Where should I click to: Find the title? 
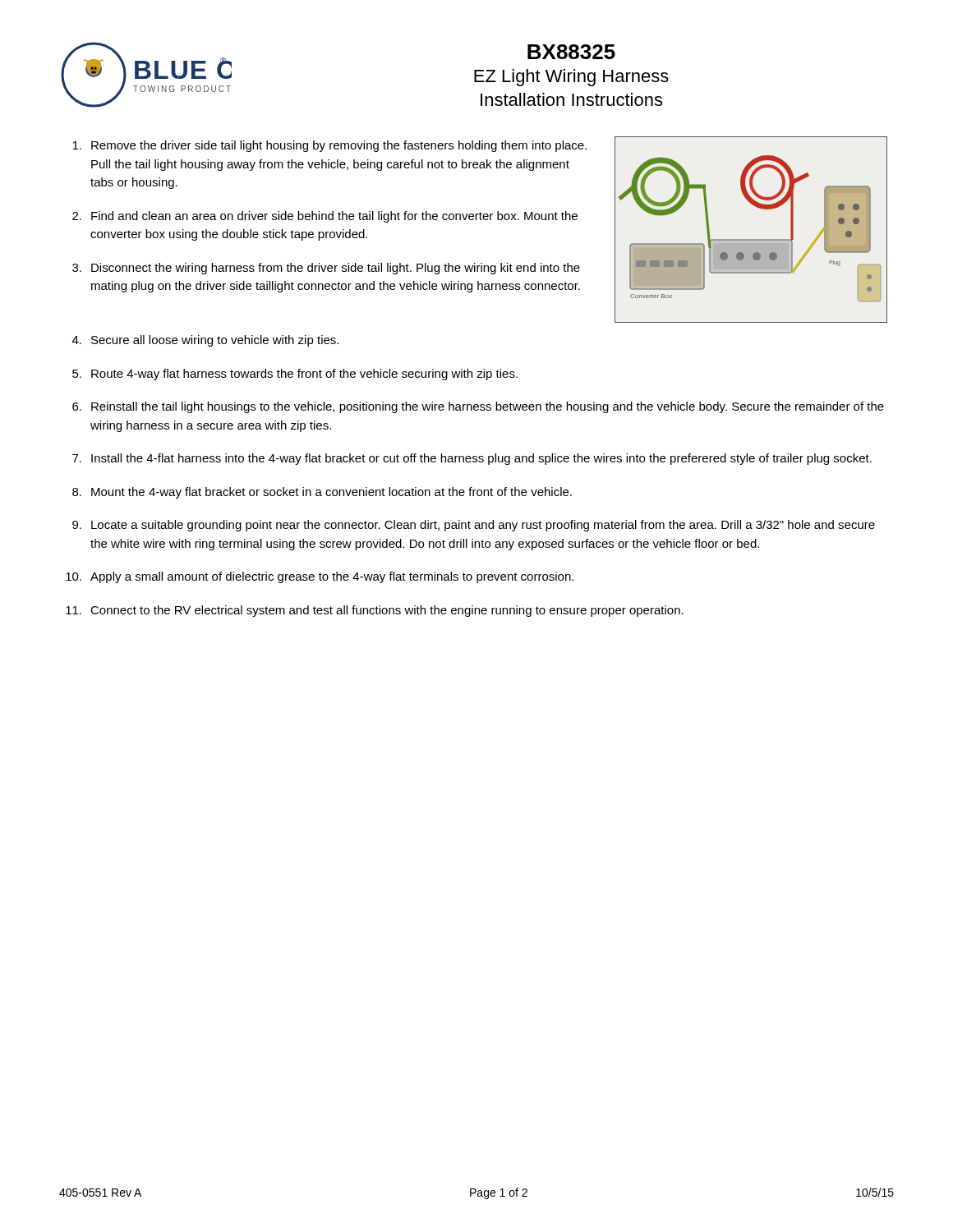coord(571,76)
